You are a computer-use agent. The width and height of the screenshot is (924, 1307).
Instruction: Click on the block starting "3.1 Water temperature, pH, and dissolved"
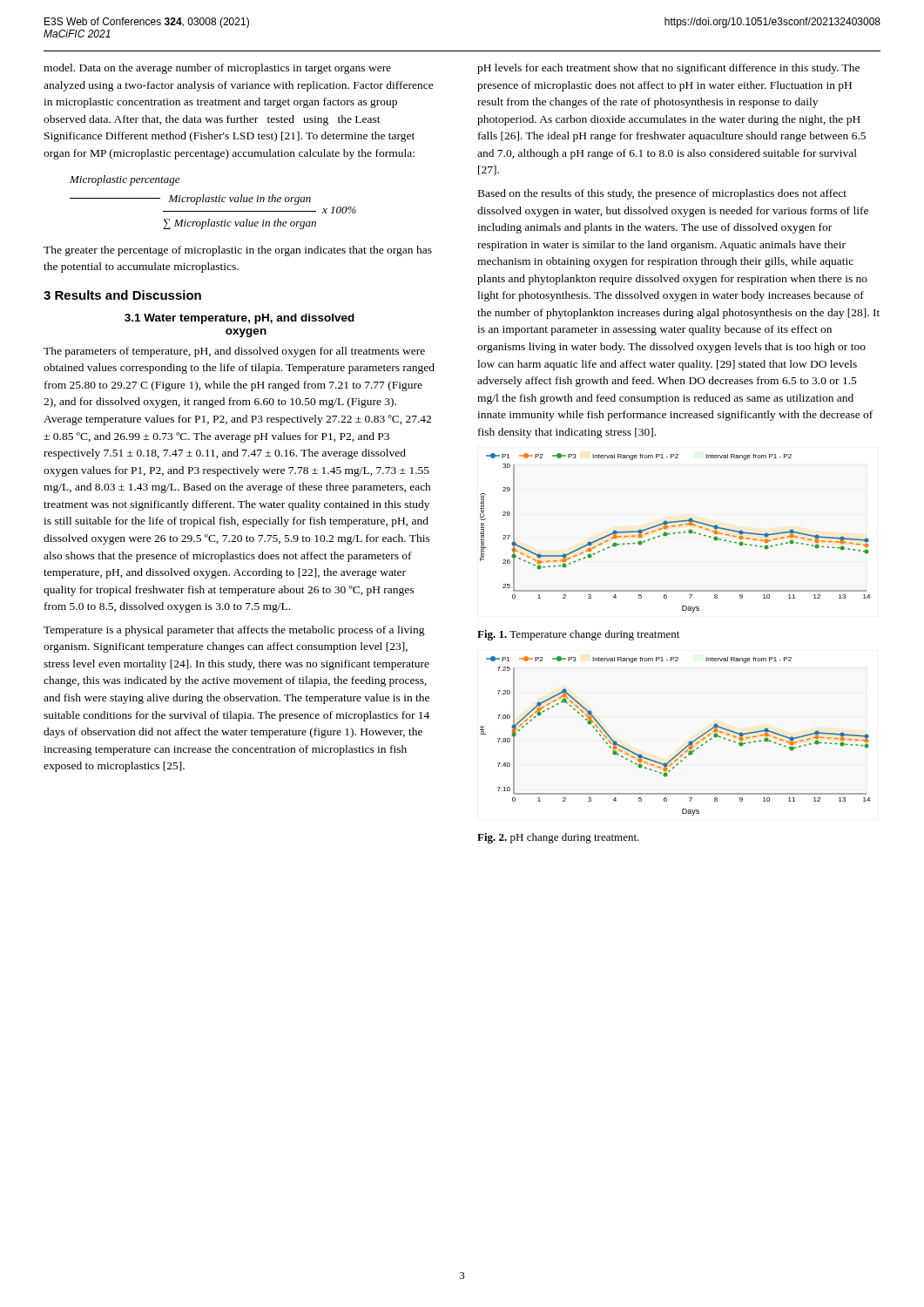tap(239, 324)
